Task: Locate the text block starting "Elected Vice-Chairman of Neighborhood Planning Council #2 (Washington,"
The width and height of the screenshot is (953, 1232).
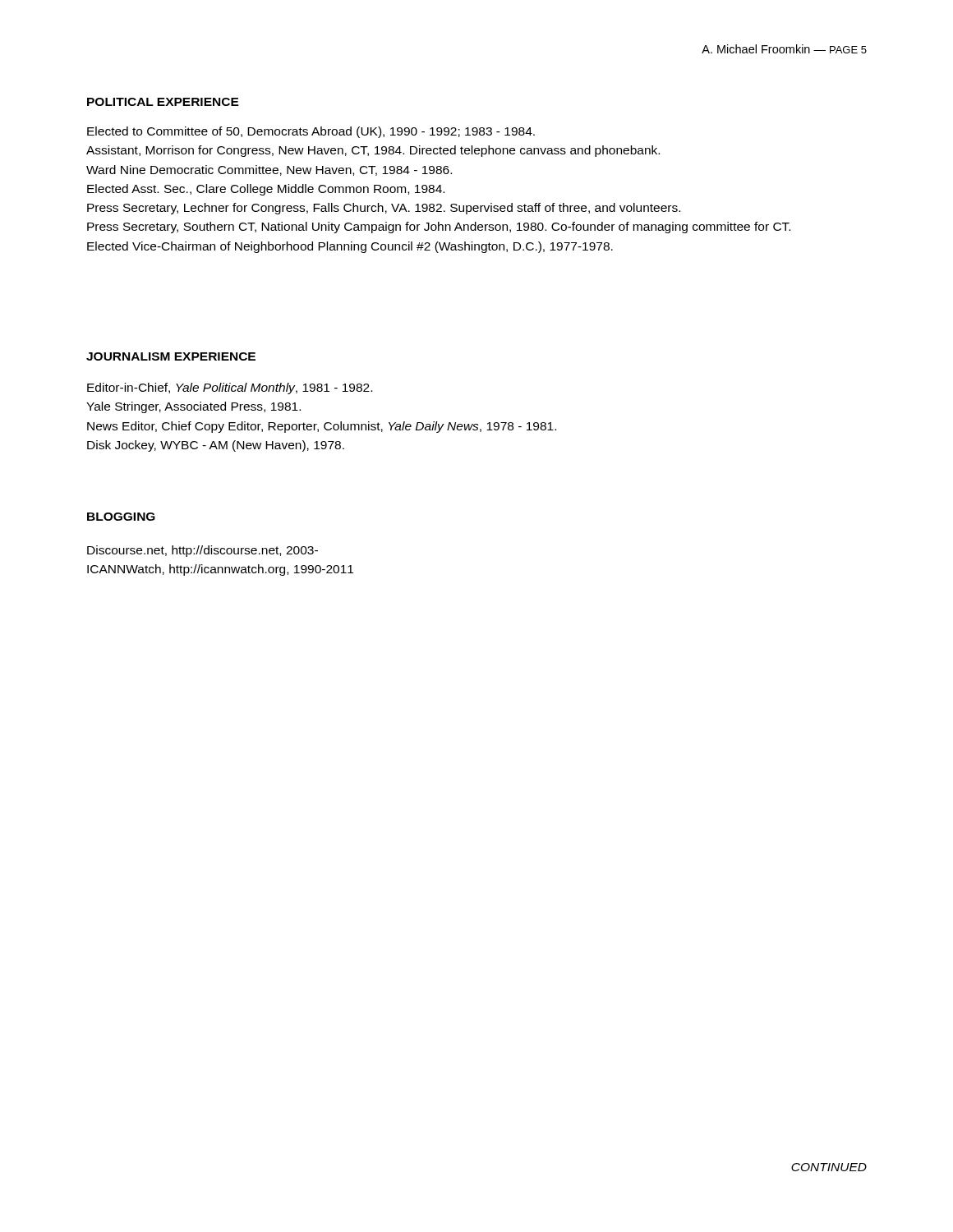Action: pos(364,246)
